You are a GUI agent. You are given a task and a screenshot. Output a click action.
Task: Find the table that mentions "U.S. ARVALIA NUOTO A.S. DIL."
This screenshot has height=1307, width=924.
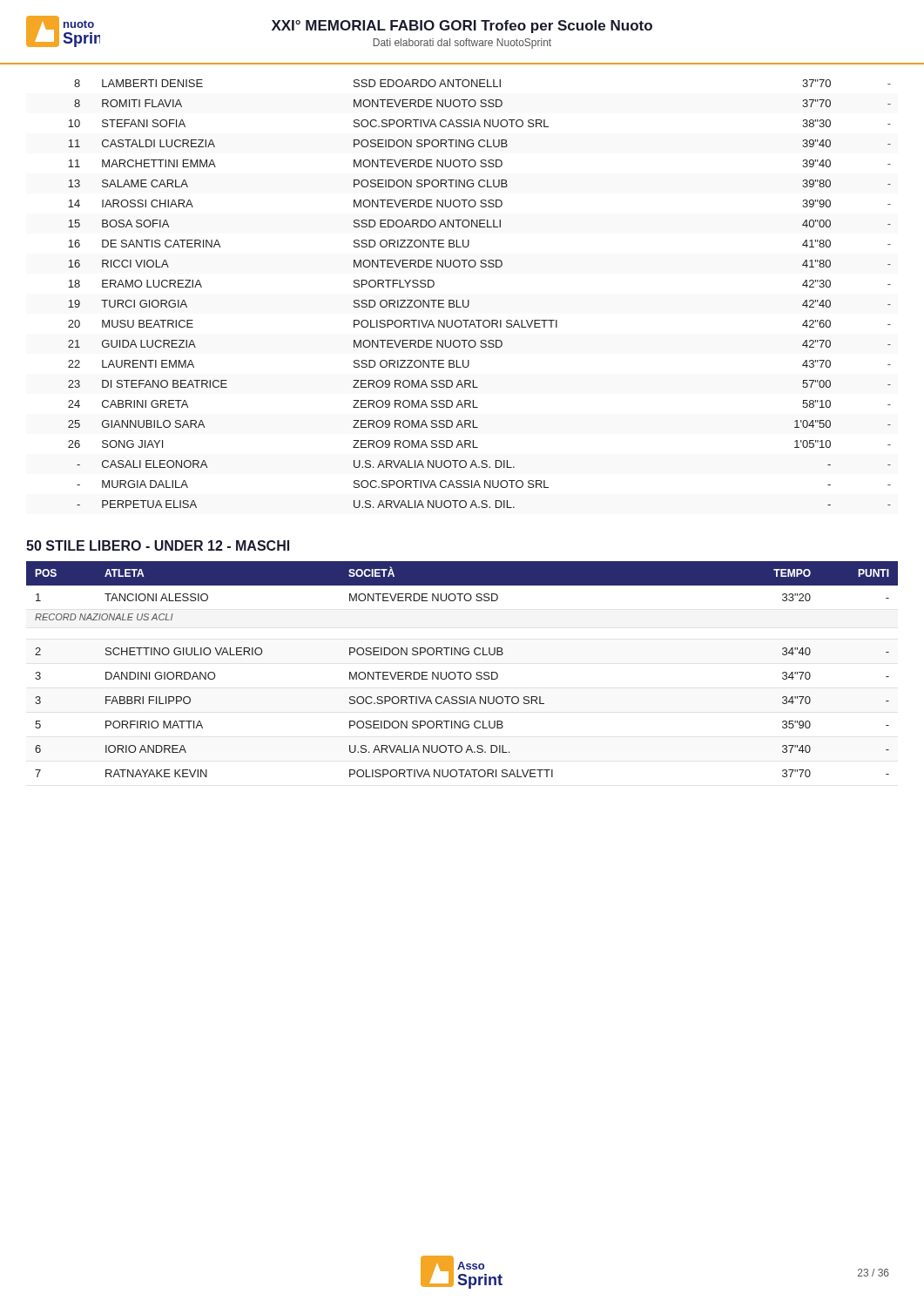click(x=462, y=673)
